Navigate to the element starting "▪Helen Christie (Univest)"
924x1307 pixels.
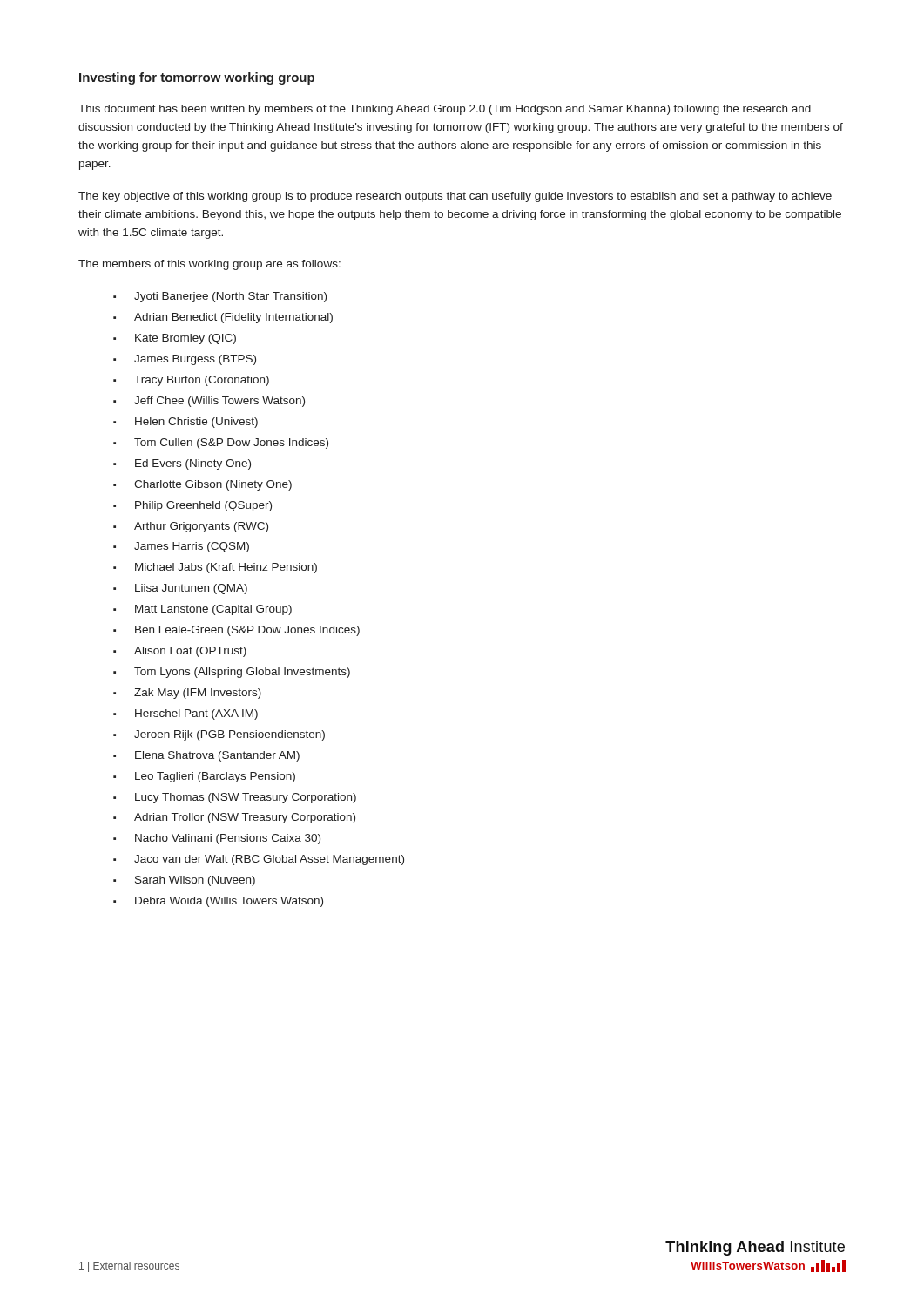pyautogui.click(x=186, y=422)
